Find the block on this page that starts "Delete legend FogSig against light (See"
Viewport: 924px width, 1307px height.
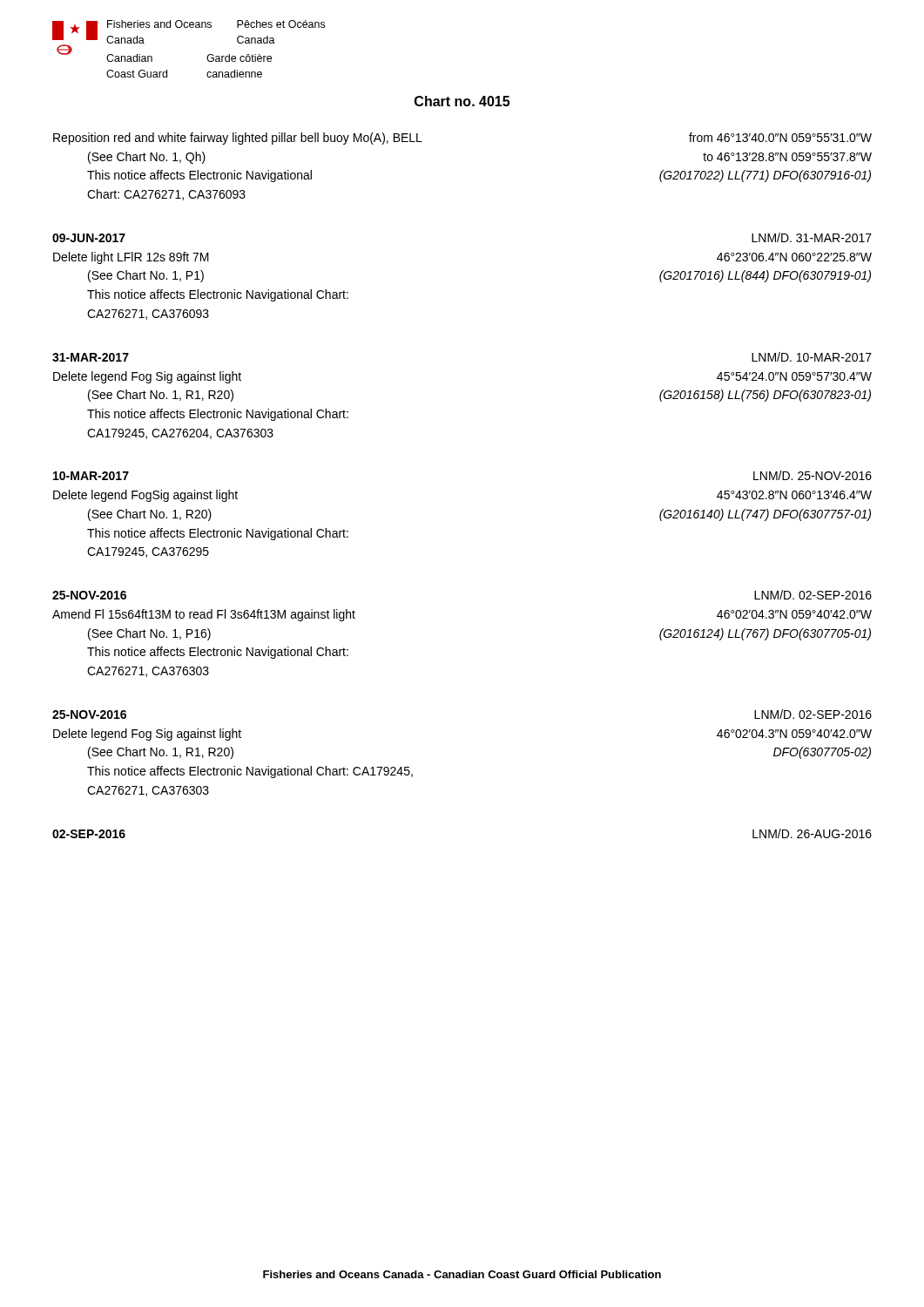pyautogui.click(x=147, y=495)
